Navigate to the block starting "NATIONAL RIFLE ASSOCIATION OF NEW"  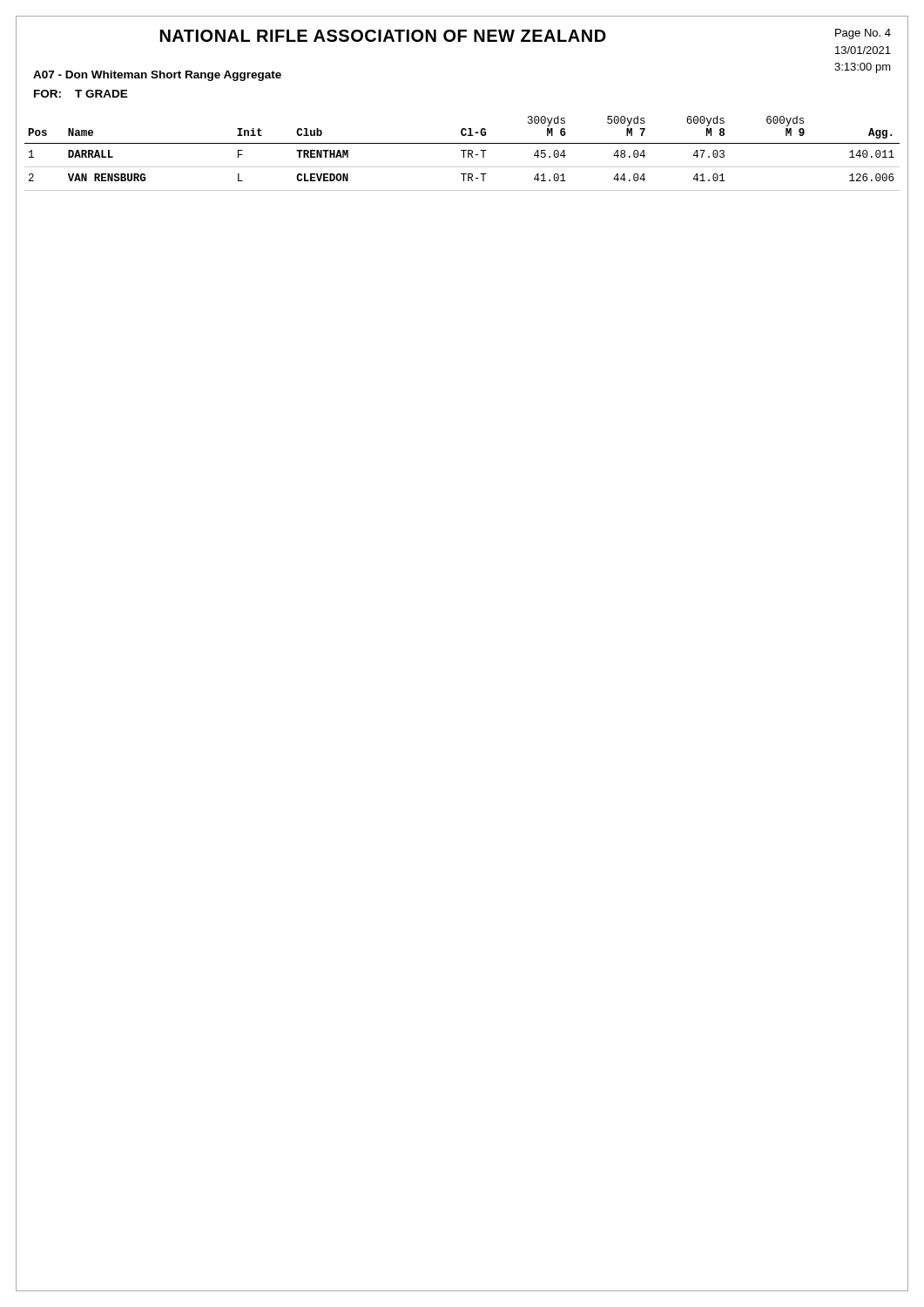pyautogui.click(x=383, y=36)
